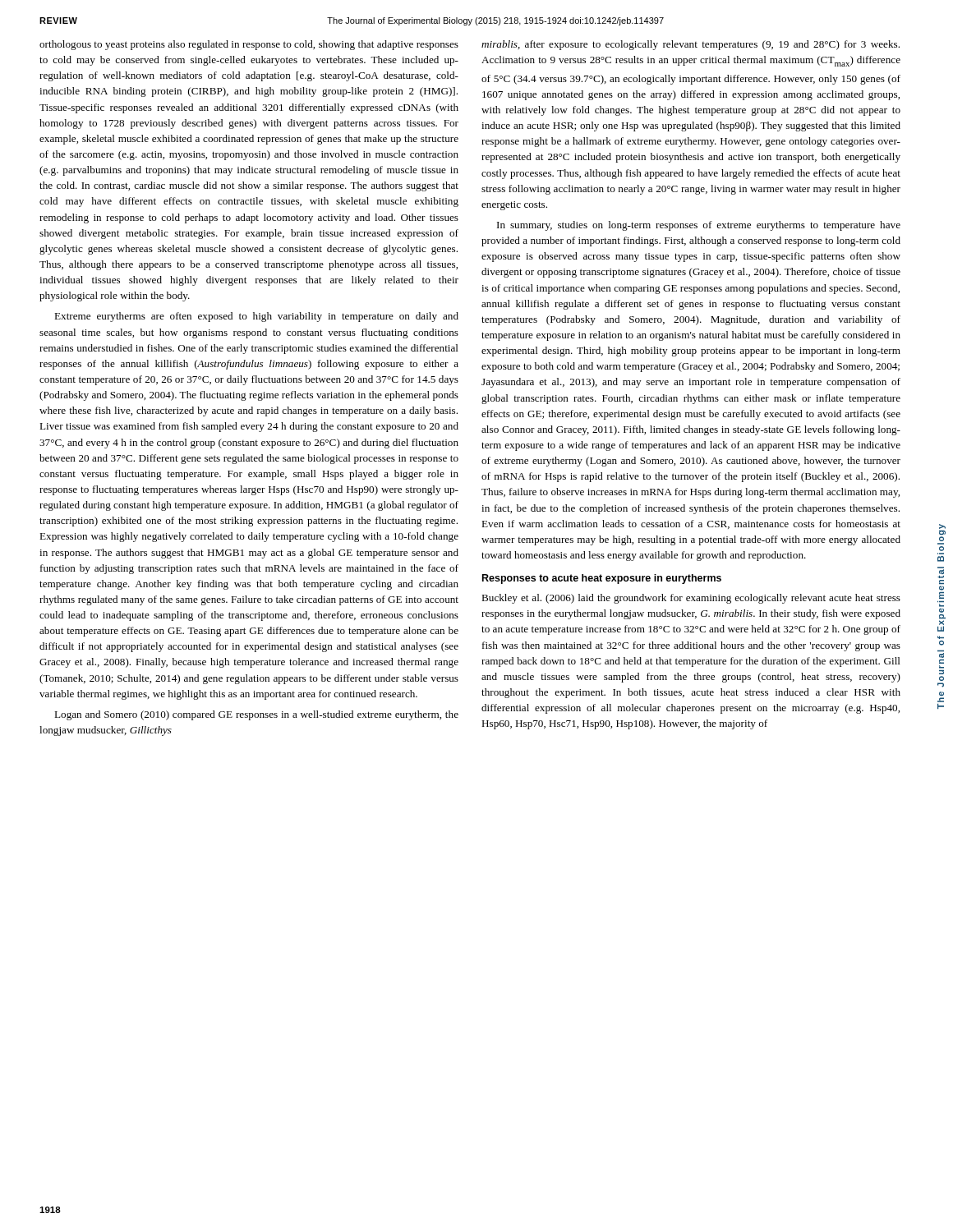Point to "Responses to acute heat exposure in eurytherms"
The height and width of the screenshot is (1232, 953).
coord(602,578)
